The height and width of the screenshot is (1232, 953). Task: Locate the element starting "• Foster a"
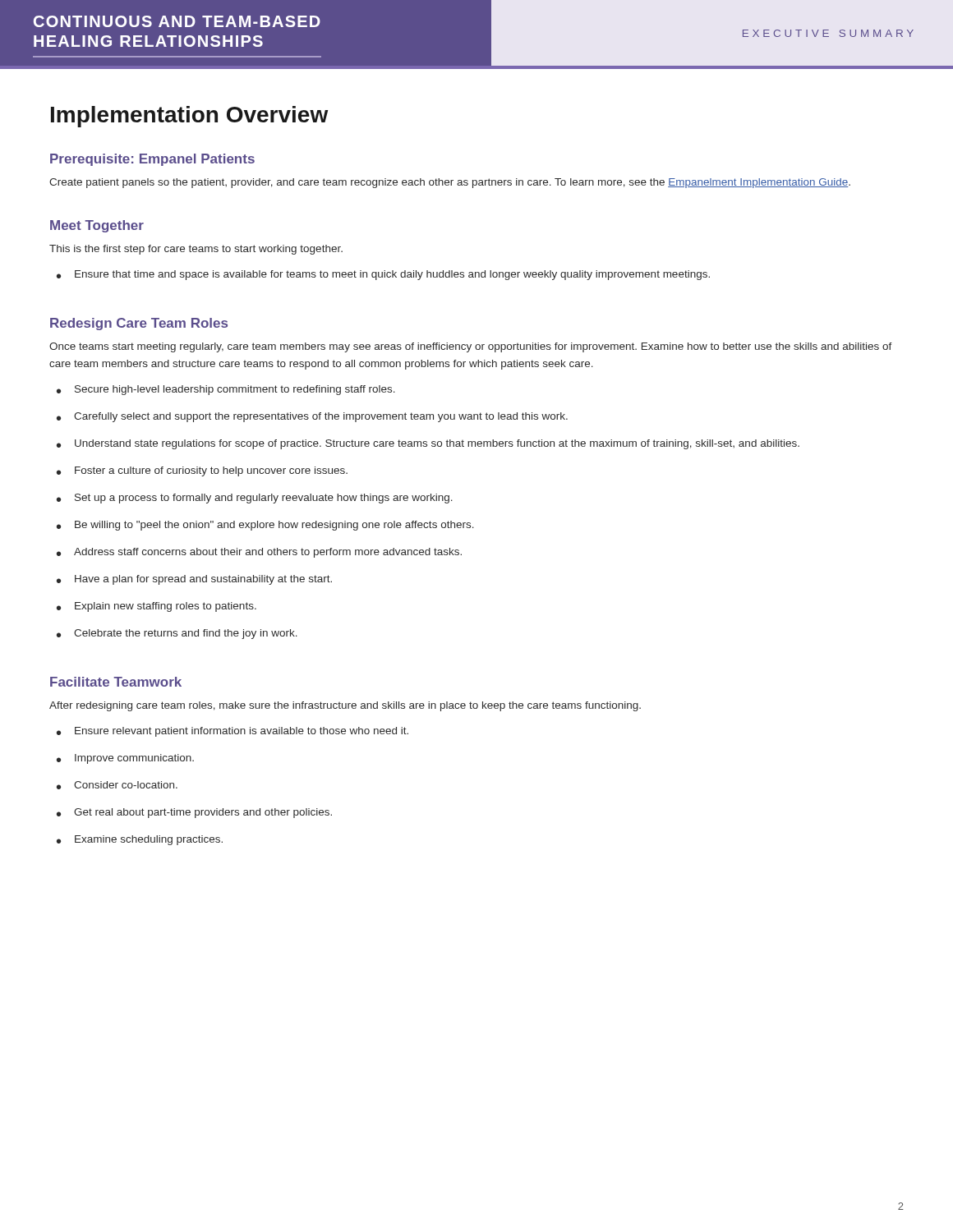pyautogui.click(x=202, y=474)
